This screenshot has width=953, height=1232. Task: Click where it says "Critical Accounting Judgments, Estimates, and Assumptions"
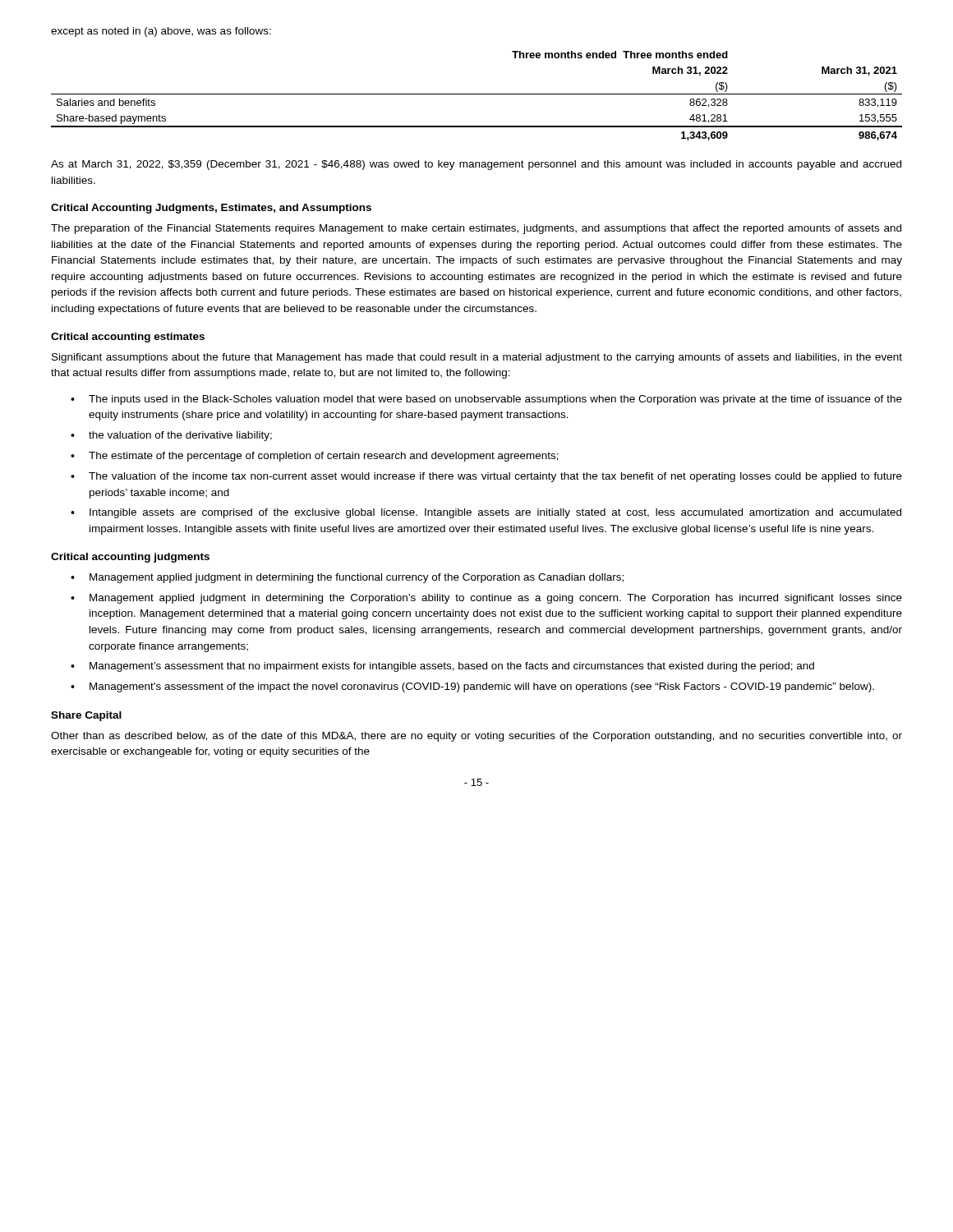pos(211,207)
